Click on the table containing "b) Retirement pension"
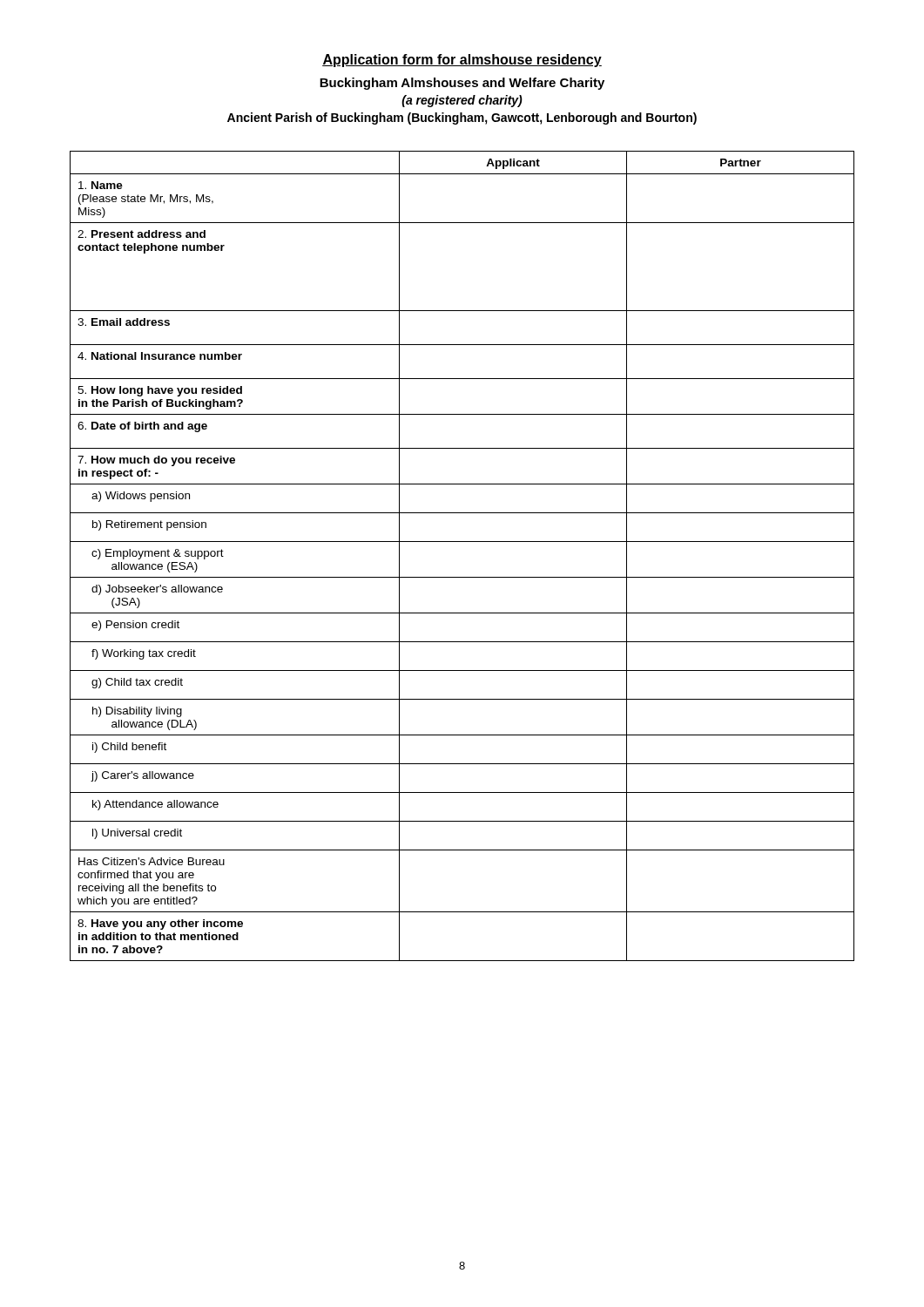 (x=462, y=556)
